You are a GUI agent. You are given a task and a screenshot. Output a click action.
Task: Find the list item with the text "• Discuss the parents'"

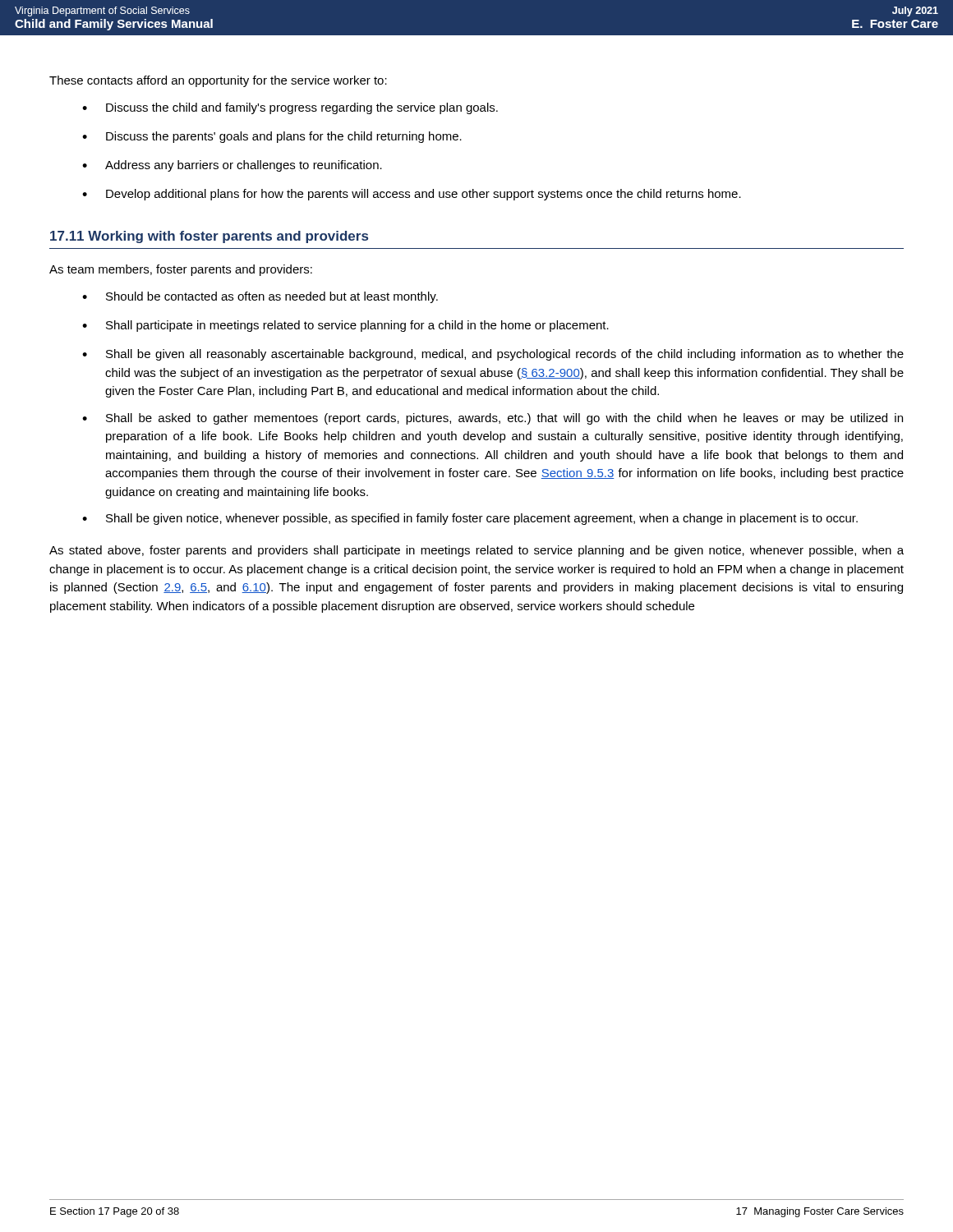(272, 137)
